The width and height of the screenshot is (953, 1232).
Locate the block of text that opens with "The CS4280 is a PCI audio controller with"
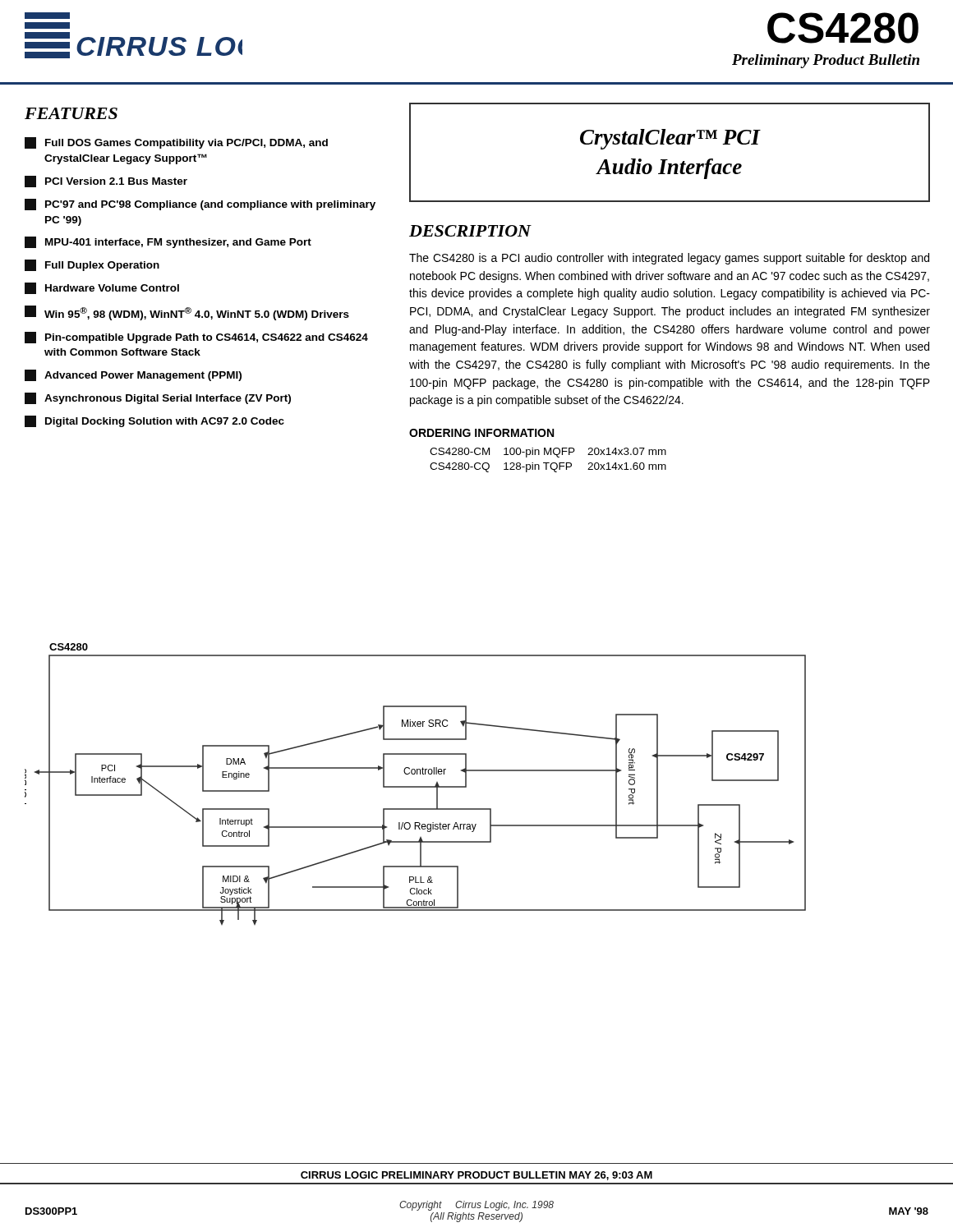pyautogui.click(x=670, y=329)
